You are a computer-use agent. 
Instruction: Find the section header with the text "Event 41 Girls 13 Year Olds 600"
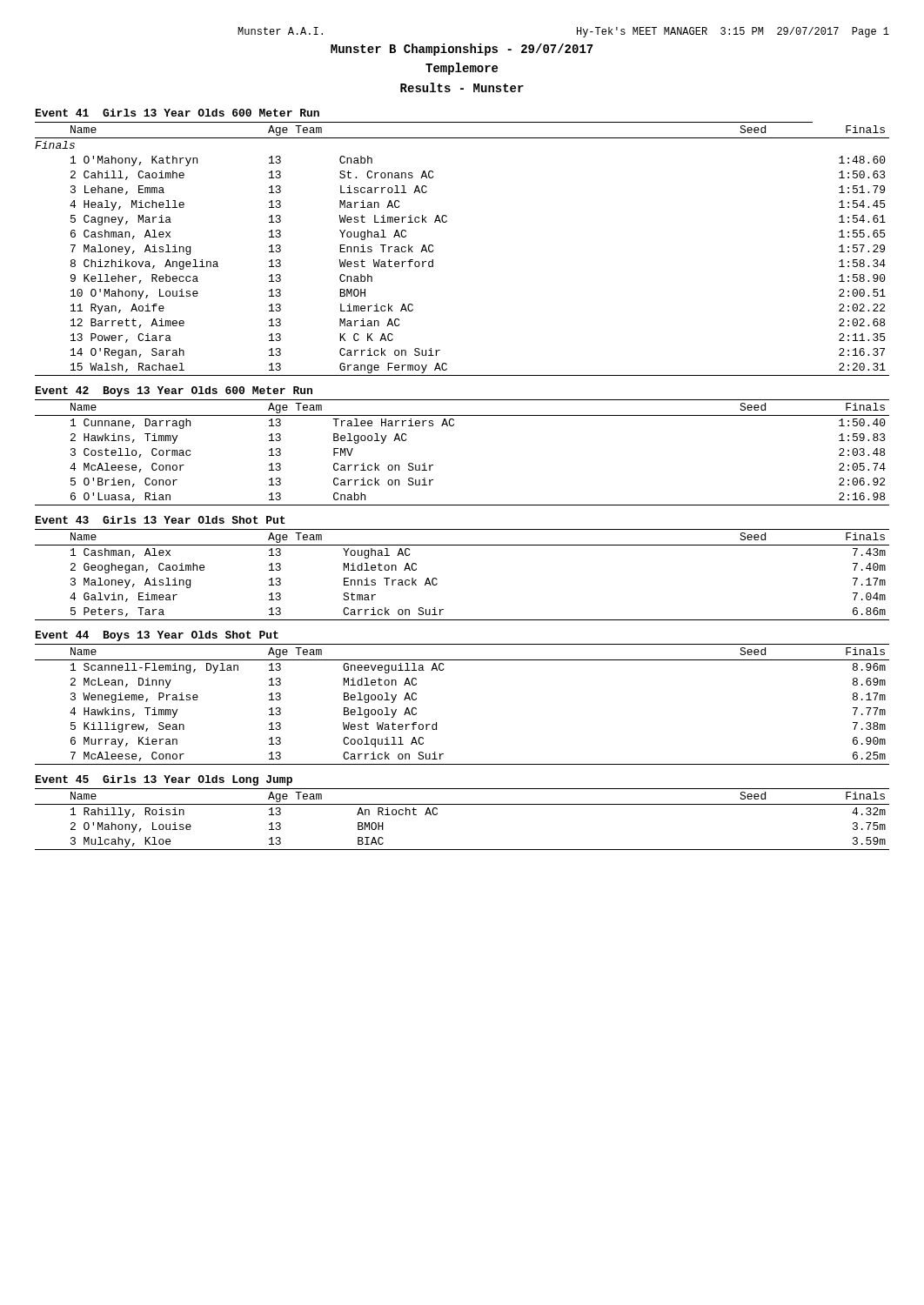pos(177,114)
